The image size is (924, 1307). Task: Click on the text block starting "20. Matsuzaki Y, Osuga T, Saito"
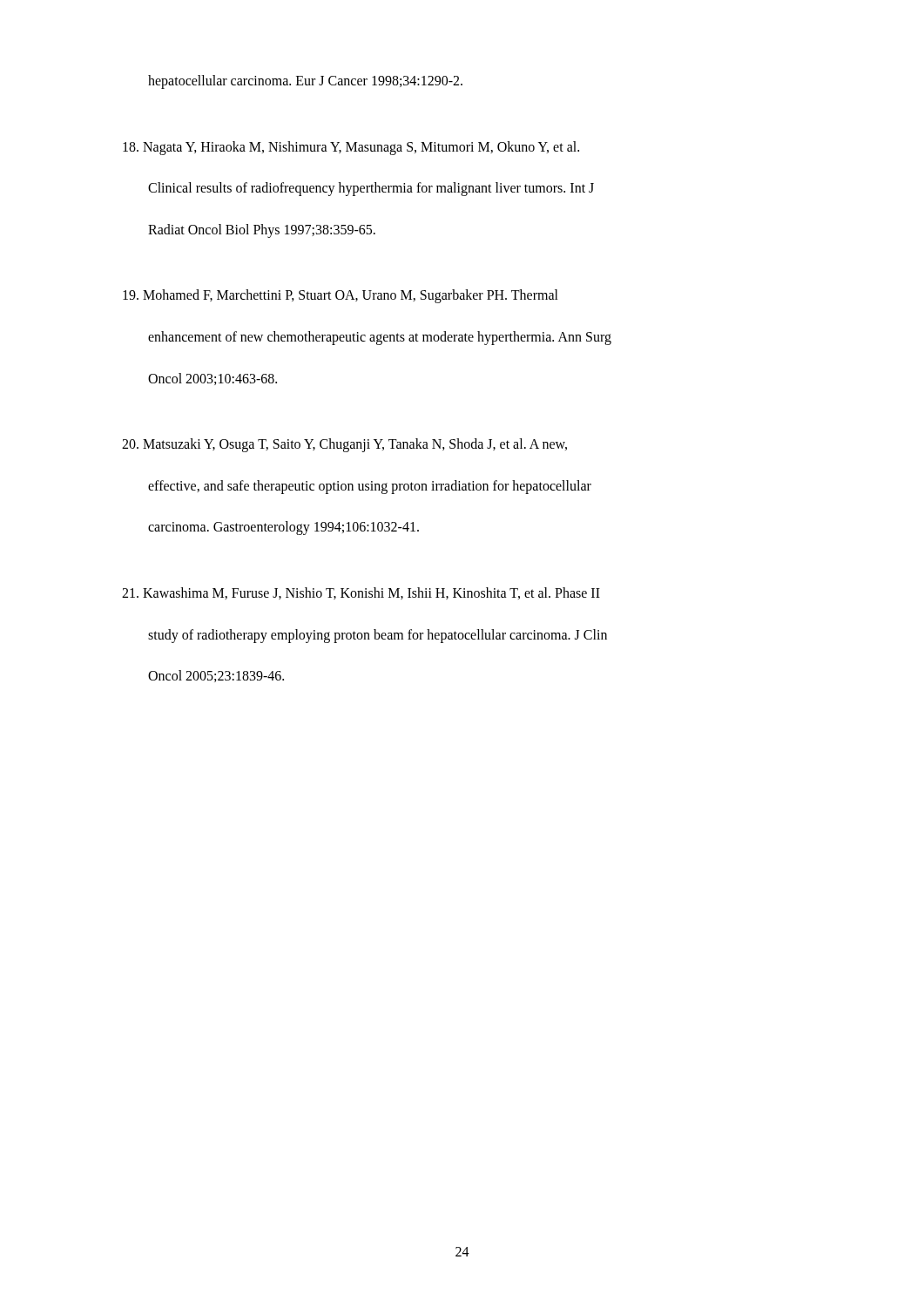[x=462, y=486]
